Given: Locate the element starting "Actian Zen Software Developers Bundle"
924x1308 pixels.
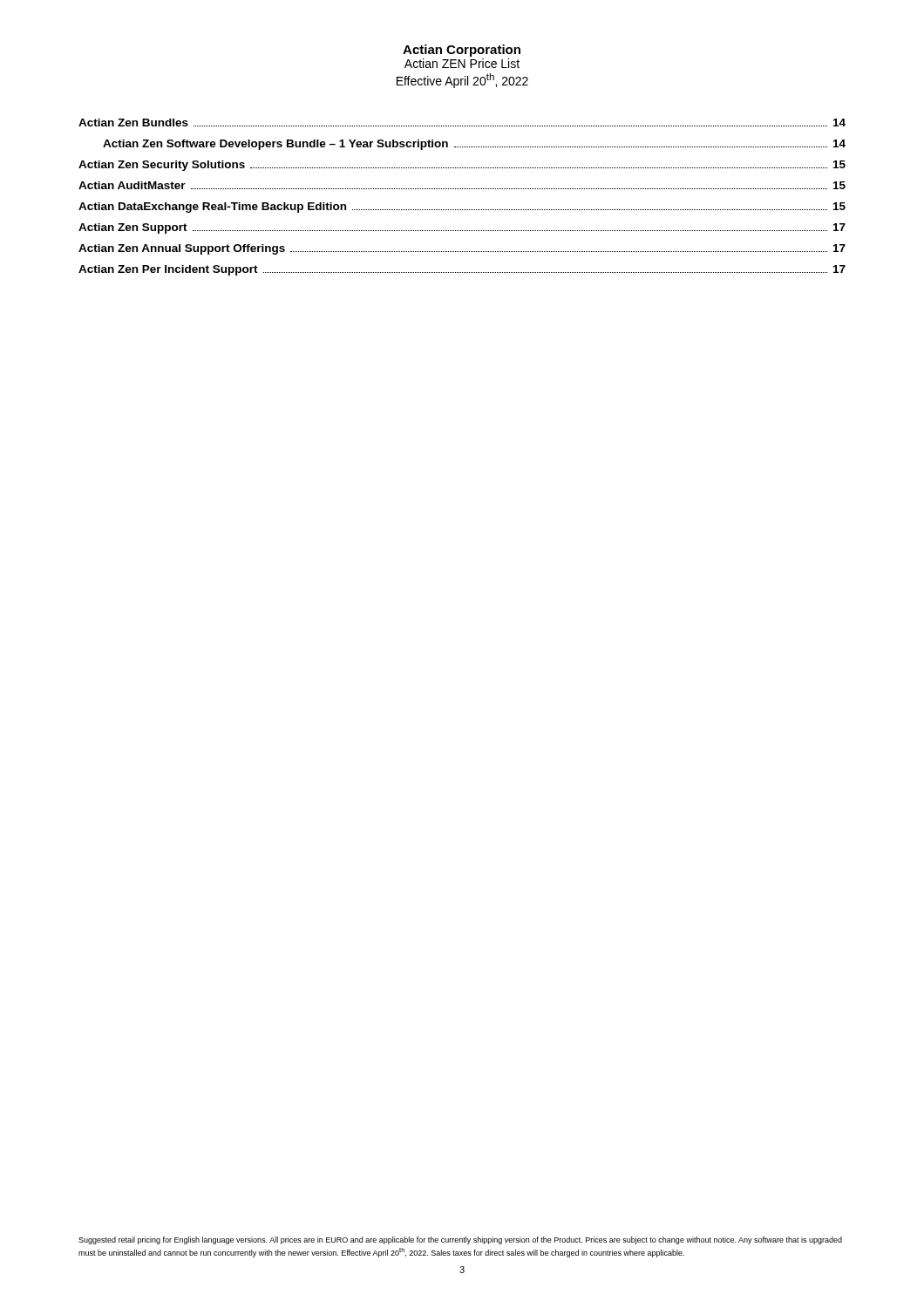Looking at the screenshot, I should (474, 143).
